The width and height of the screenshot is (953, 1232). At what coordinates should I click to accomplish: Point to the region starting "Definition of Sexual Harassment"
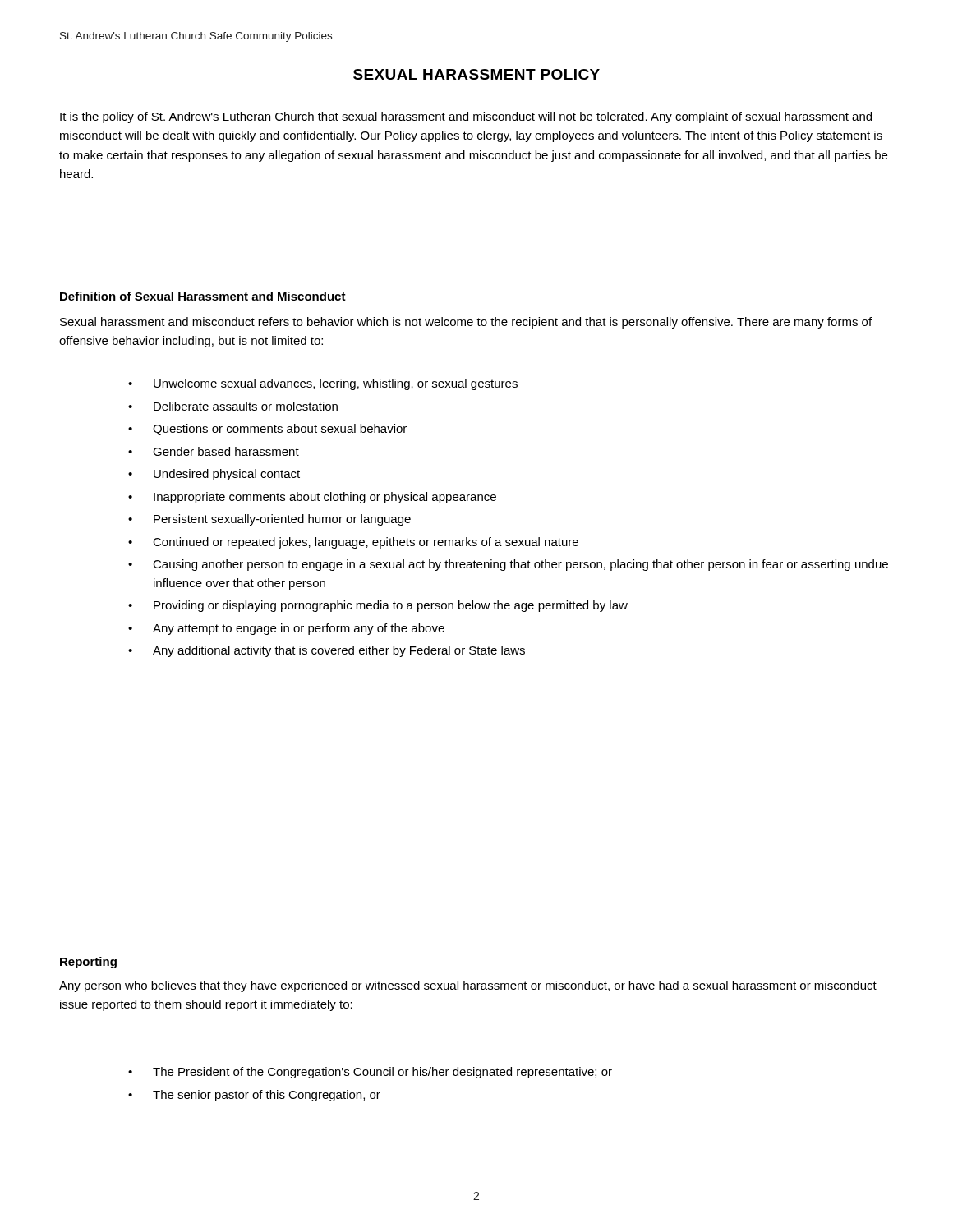point(202,296)
